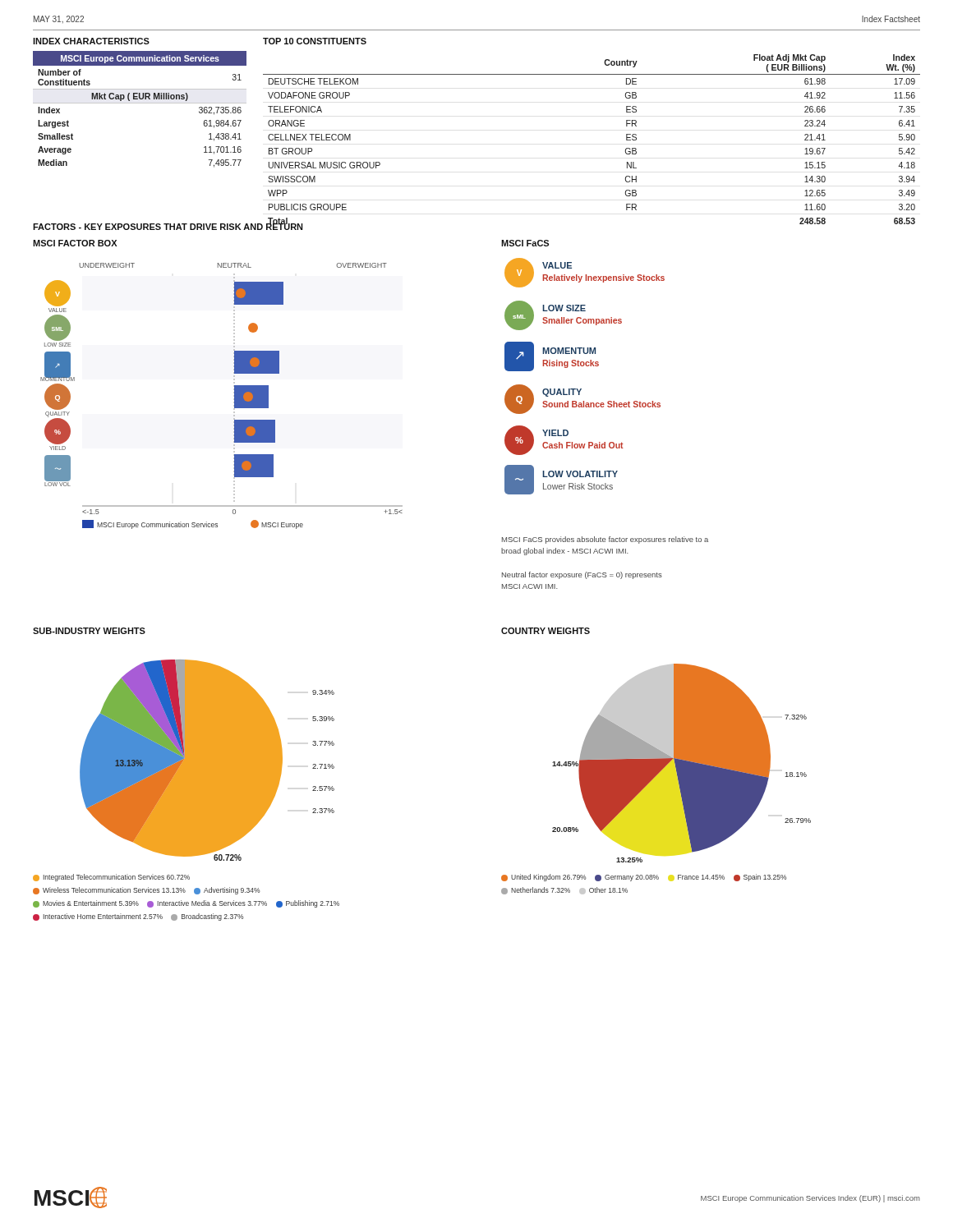Screen dimensions: 1232x953
Task: Point to the region starting "MSCI FaCS provides absolute factor"
Action: (605, 563)
